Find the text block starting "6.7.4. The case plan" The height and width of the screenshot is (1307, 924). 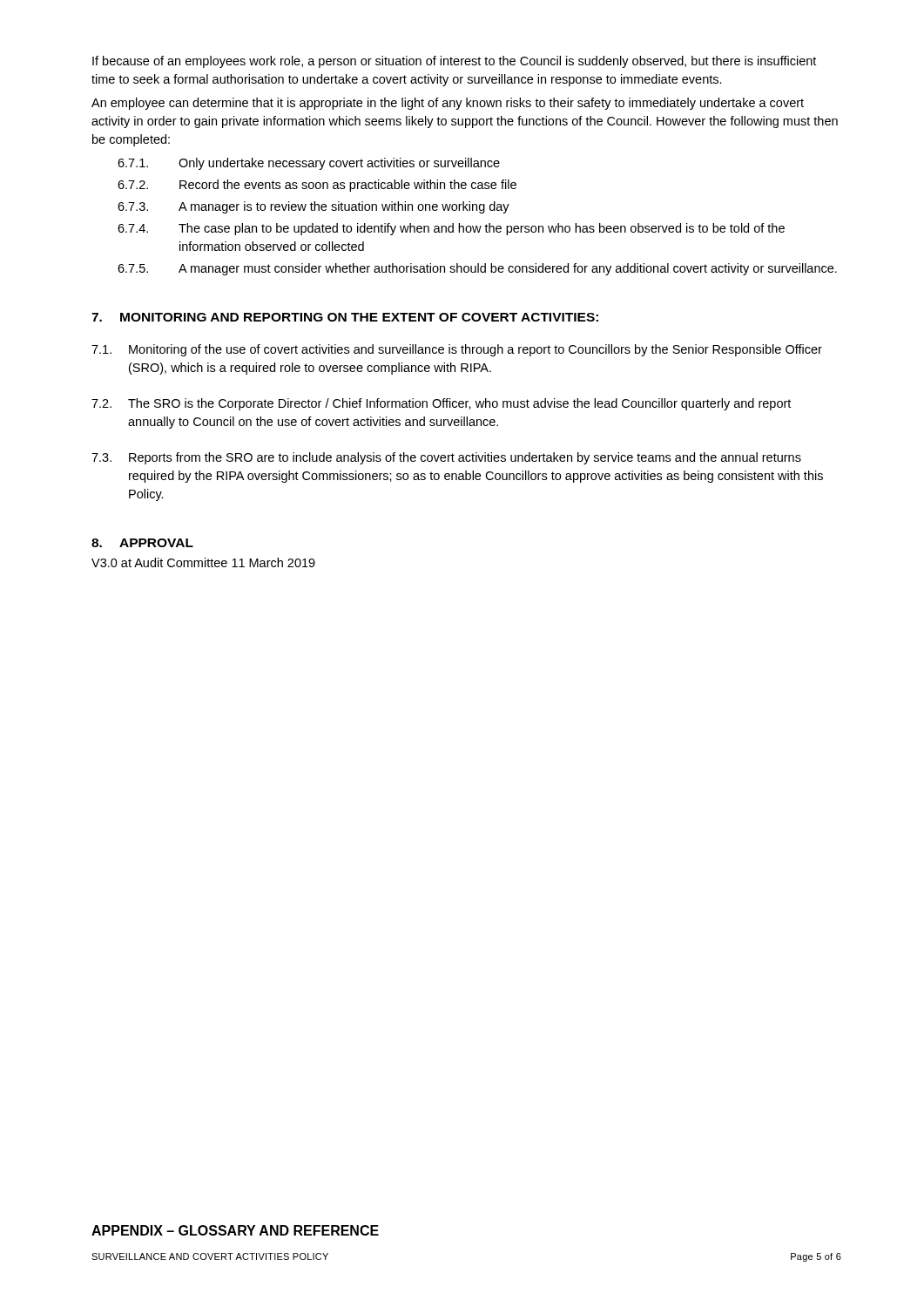point(466,238)
